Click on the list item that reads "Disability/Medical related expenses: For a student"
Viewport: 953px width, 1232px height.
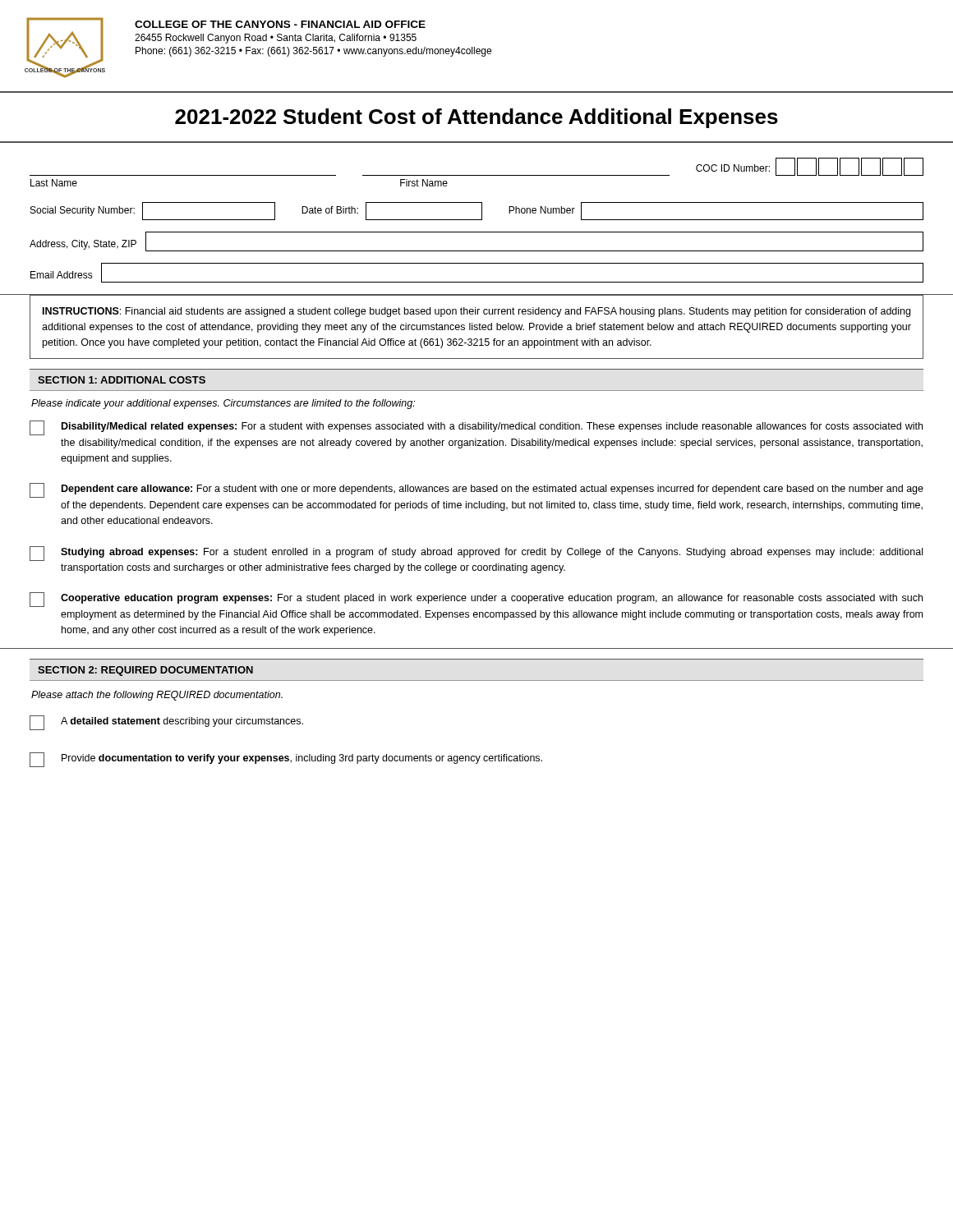[476, 443]
